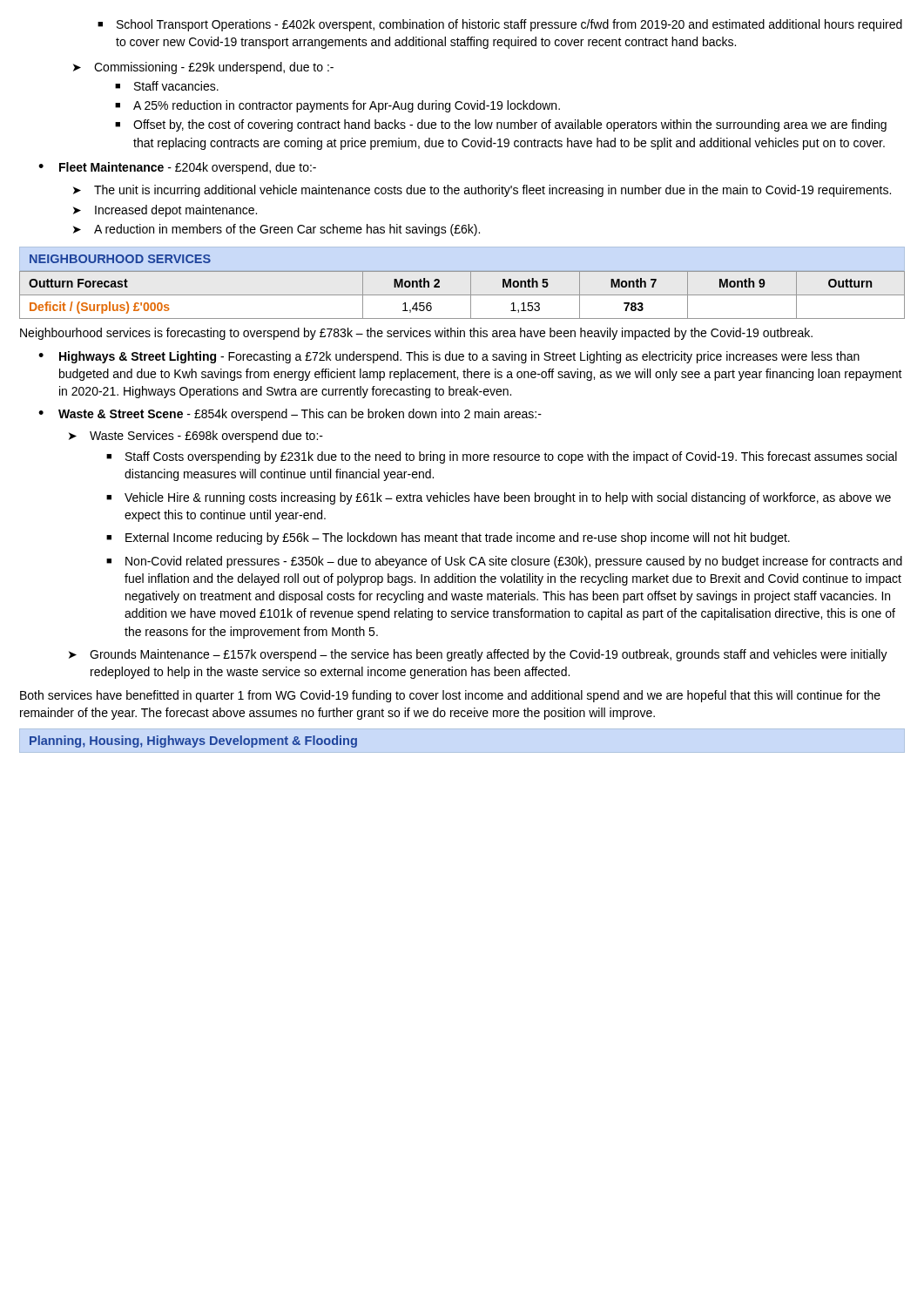This screenshot has width=924, height=1307.
Task: Find the list item containing "➤ Grounds Maintenance –"
Action: pos(486,663)
